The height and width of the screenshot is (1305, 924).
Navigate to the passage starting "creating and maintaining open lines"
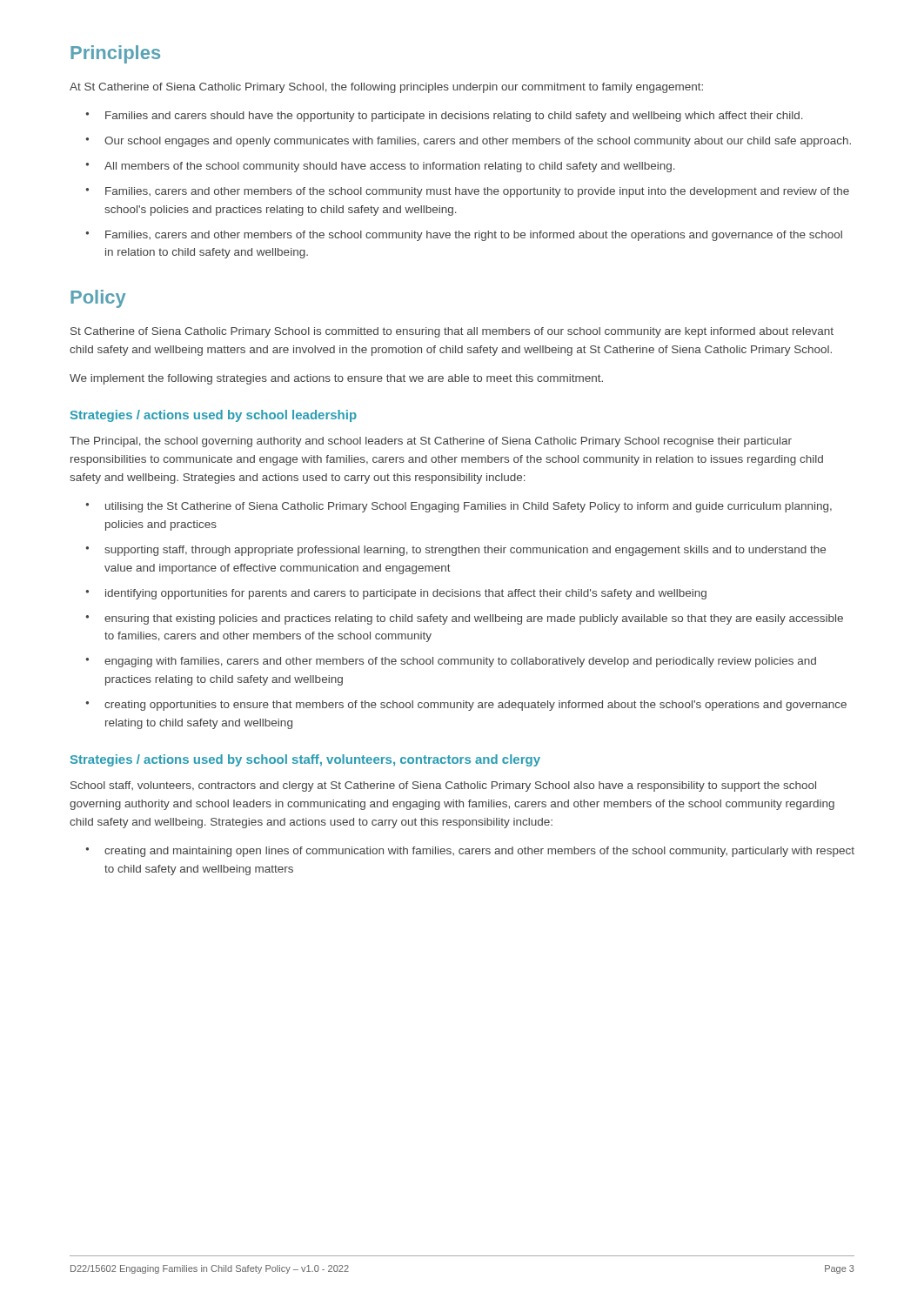(479, 859)
